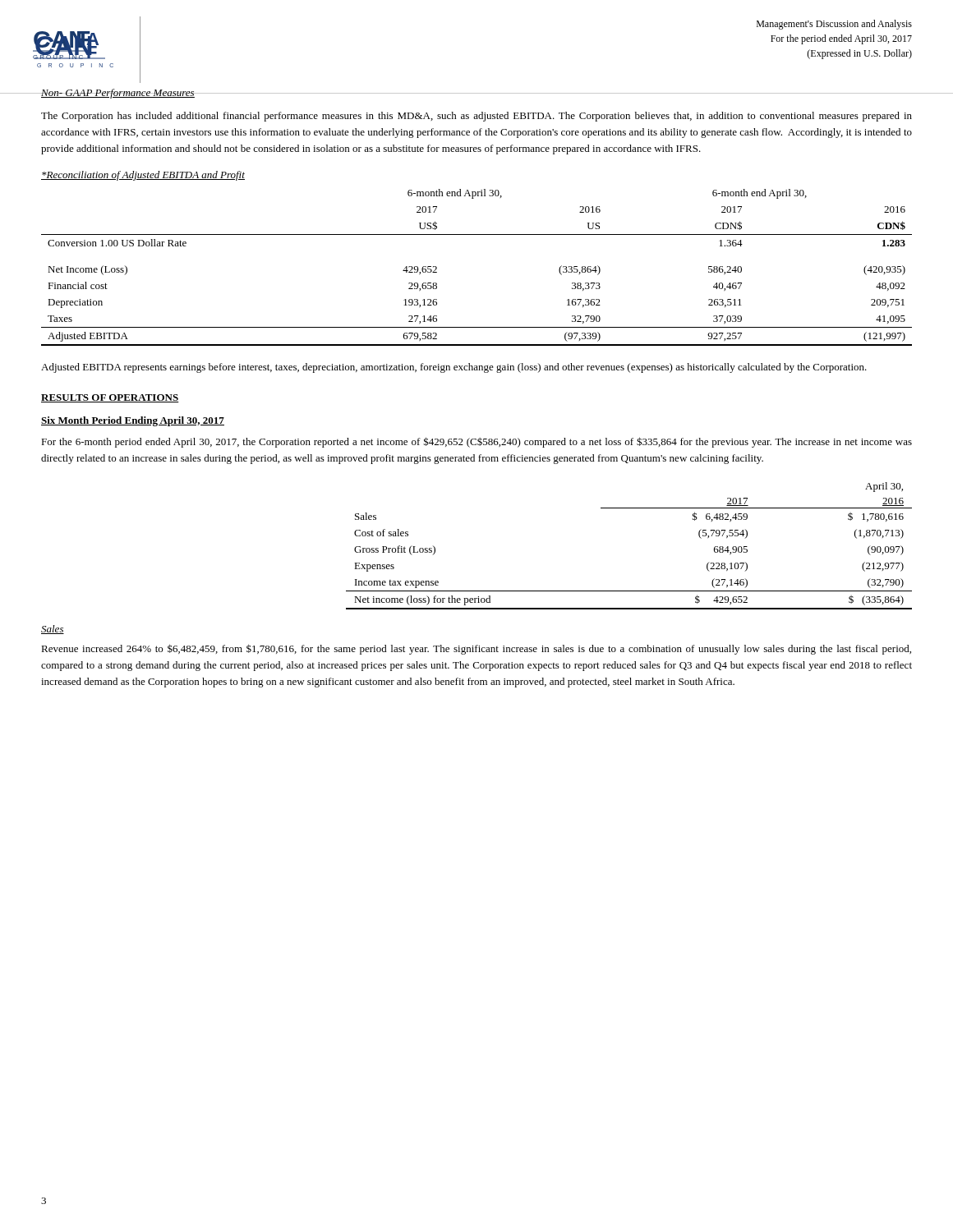Select the table that reads "Adjusted EBITDA"
953x1232 pixels.
point(476,266)
